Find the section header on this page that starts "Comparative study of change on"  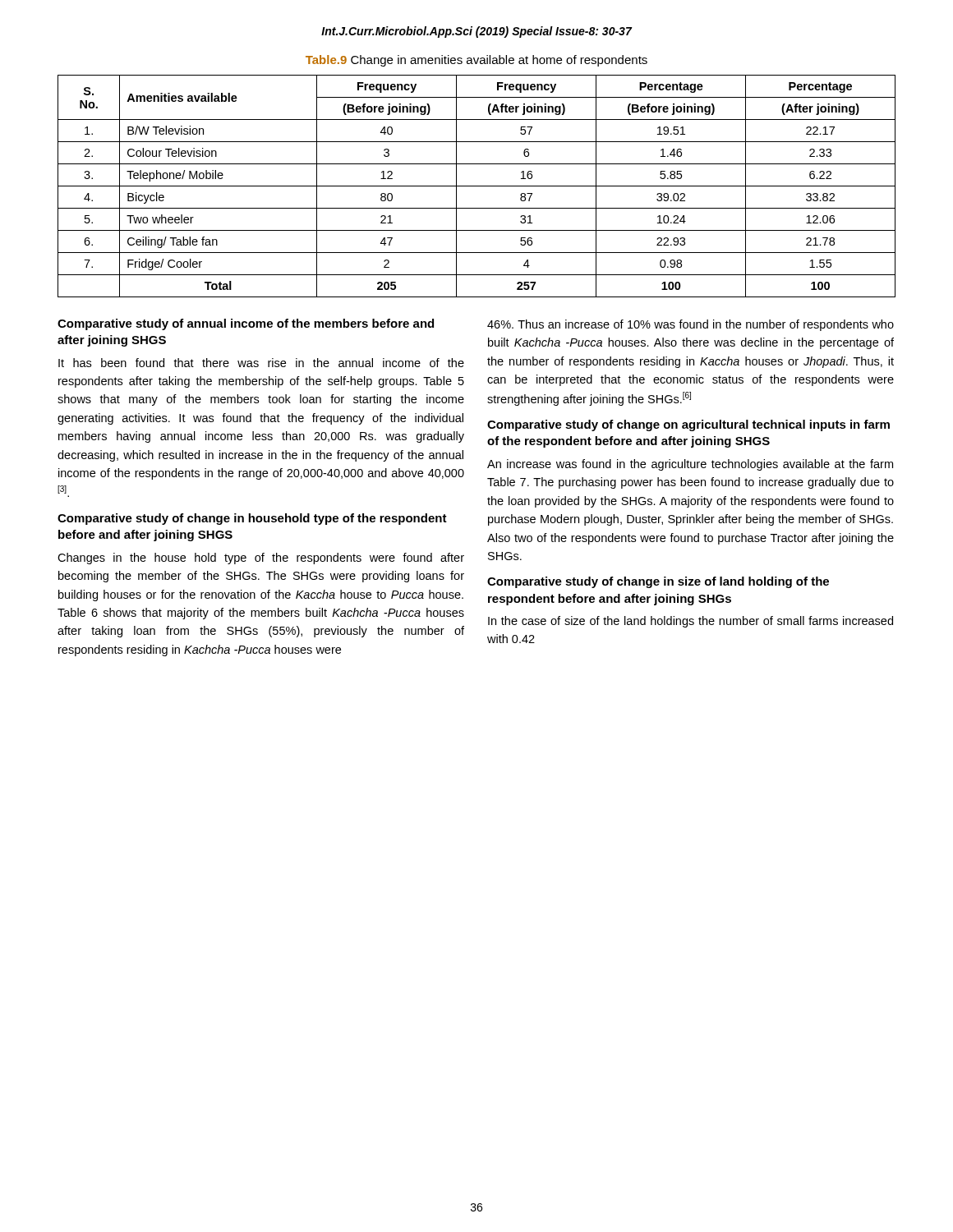(689, 433)
